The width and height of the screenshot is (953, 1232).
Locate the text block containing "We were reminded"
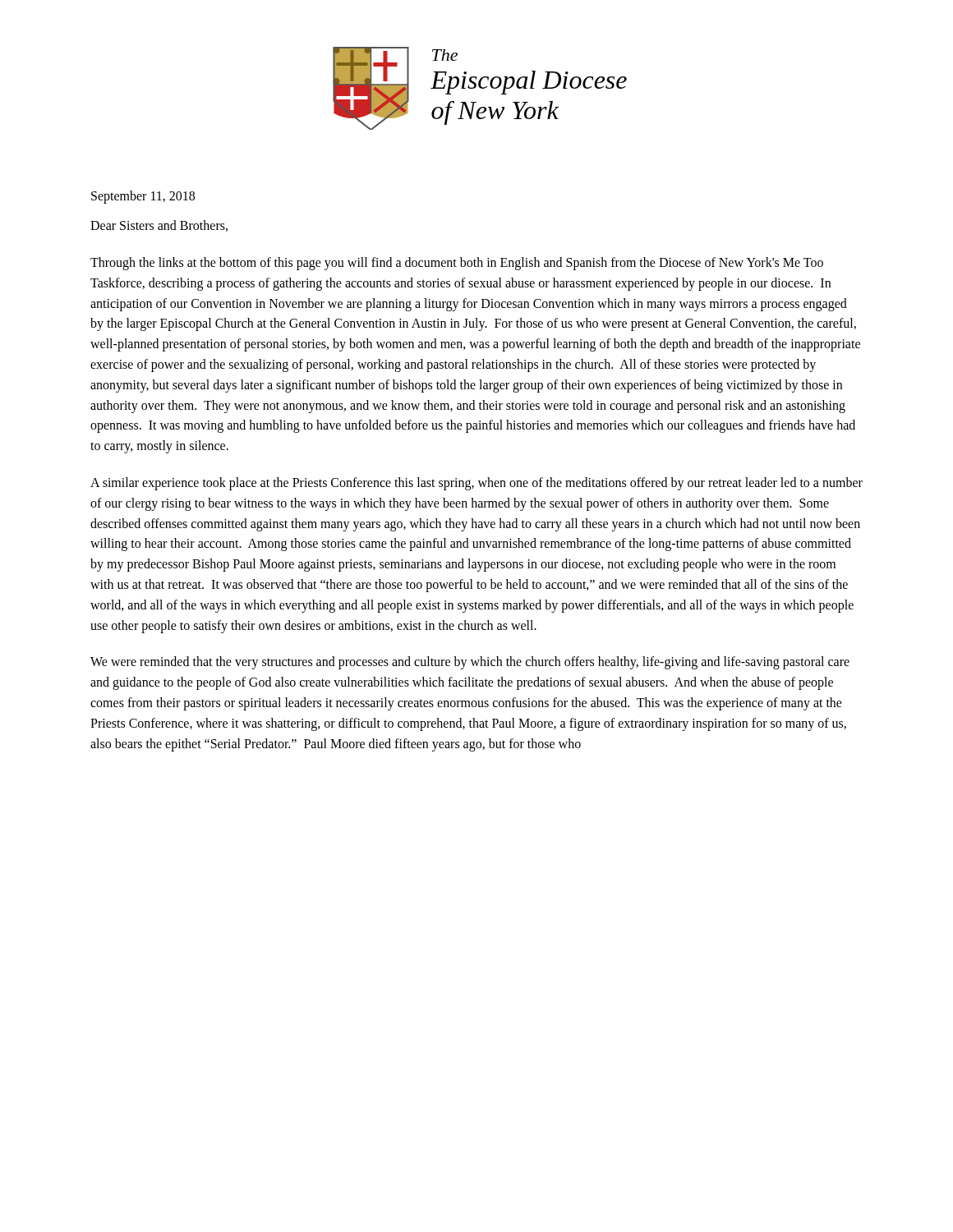click(x=470, y=703)
